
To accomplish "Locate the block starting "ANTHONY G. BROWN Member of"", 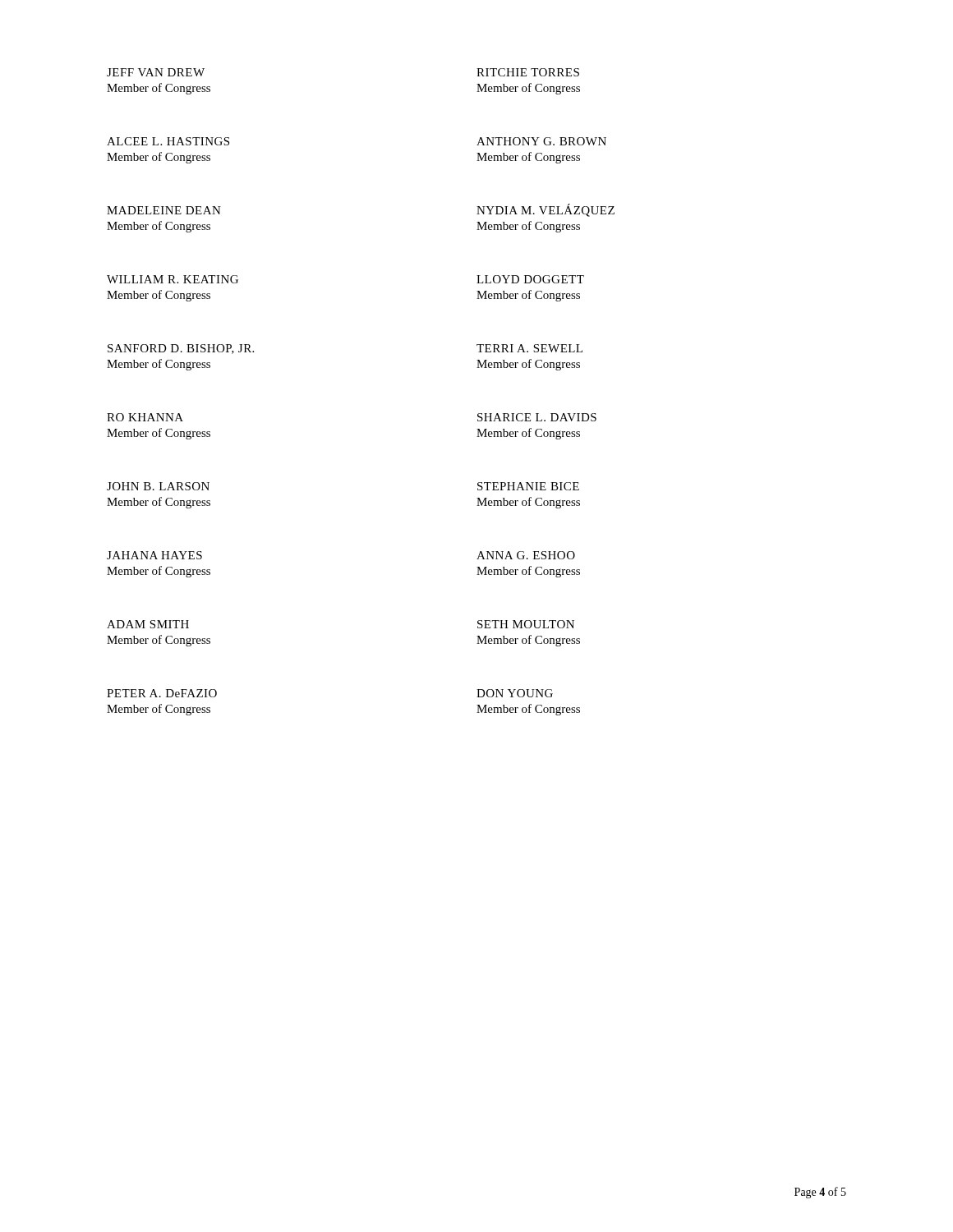I will click(x=541, y=141).
